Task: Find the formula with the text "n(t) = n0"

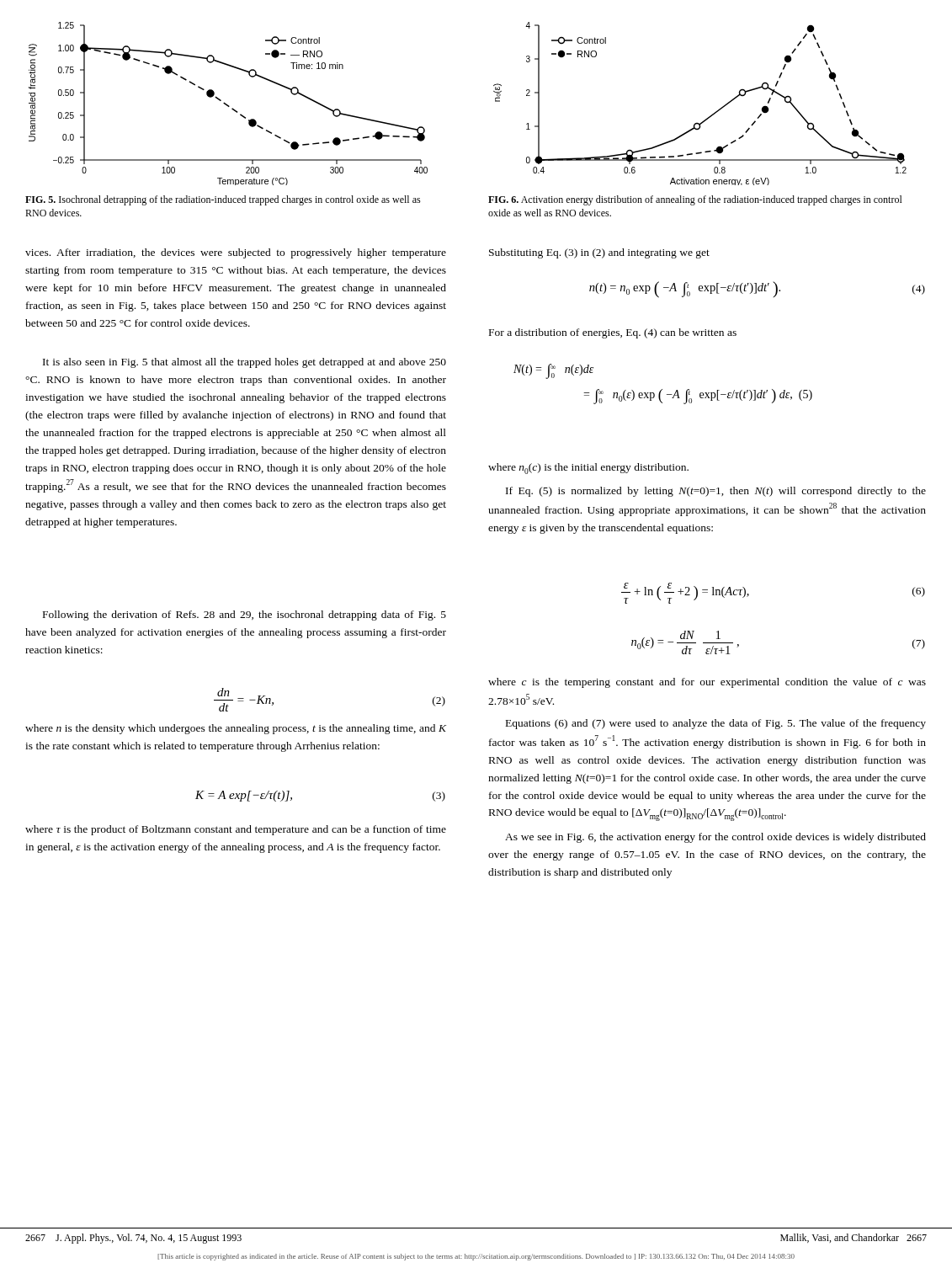Action: (x=707, y=288)
